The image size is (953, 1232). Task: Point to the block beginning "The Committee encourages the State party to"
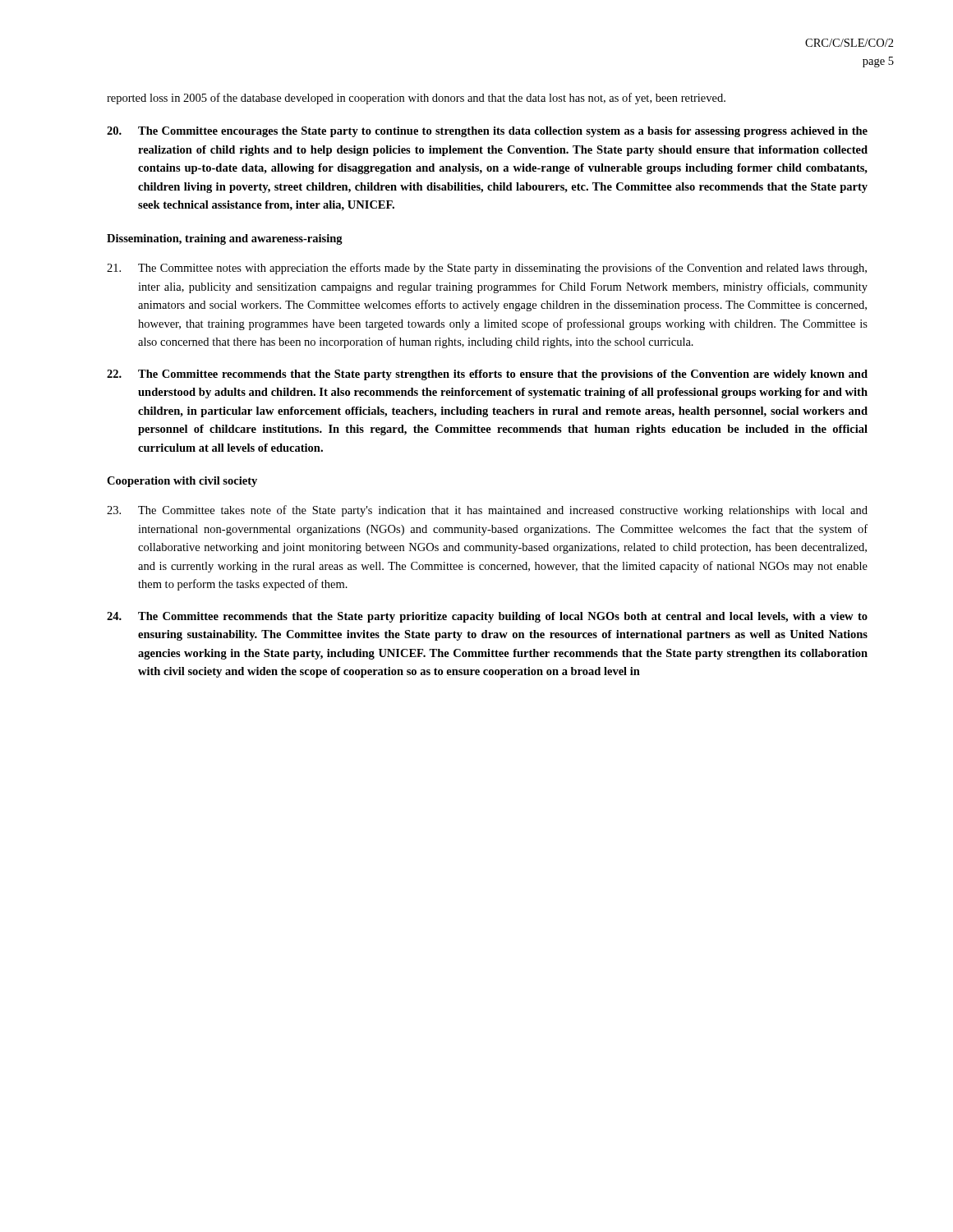coord(487,168)
